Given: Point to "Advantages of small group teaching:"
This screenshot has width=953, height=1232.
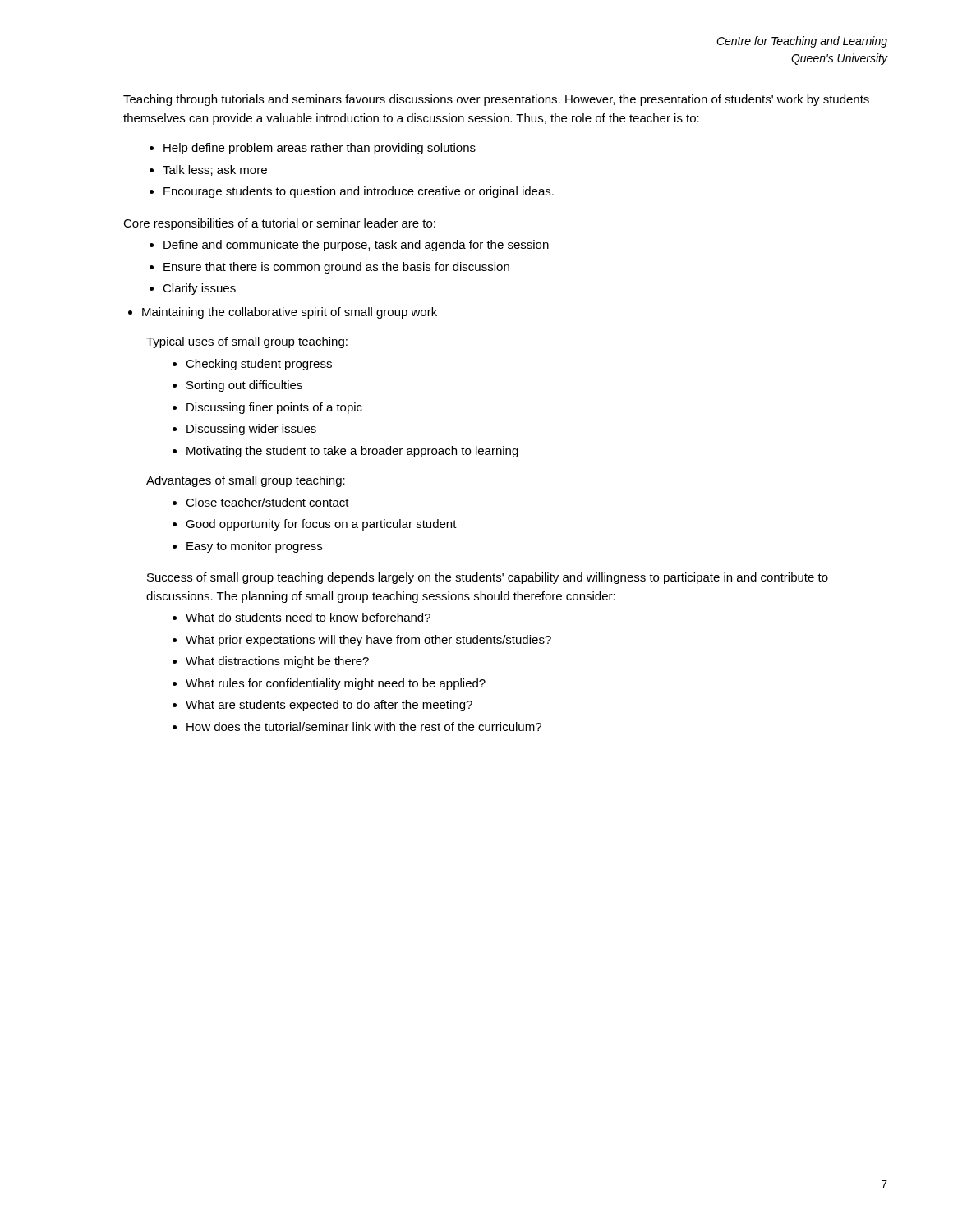Looking at the screenshot, I should [246, 480].
